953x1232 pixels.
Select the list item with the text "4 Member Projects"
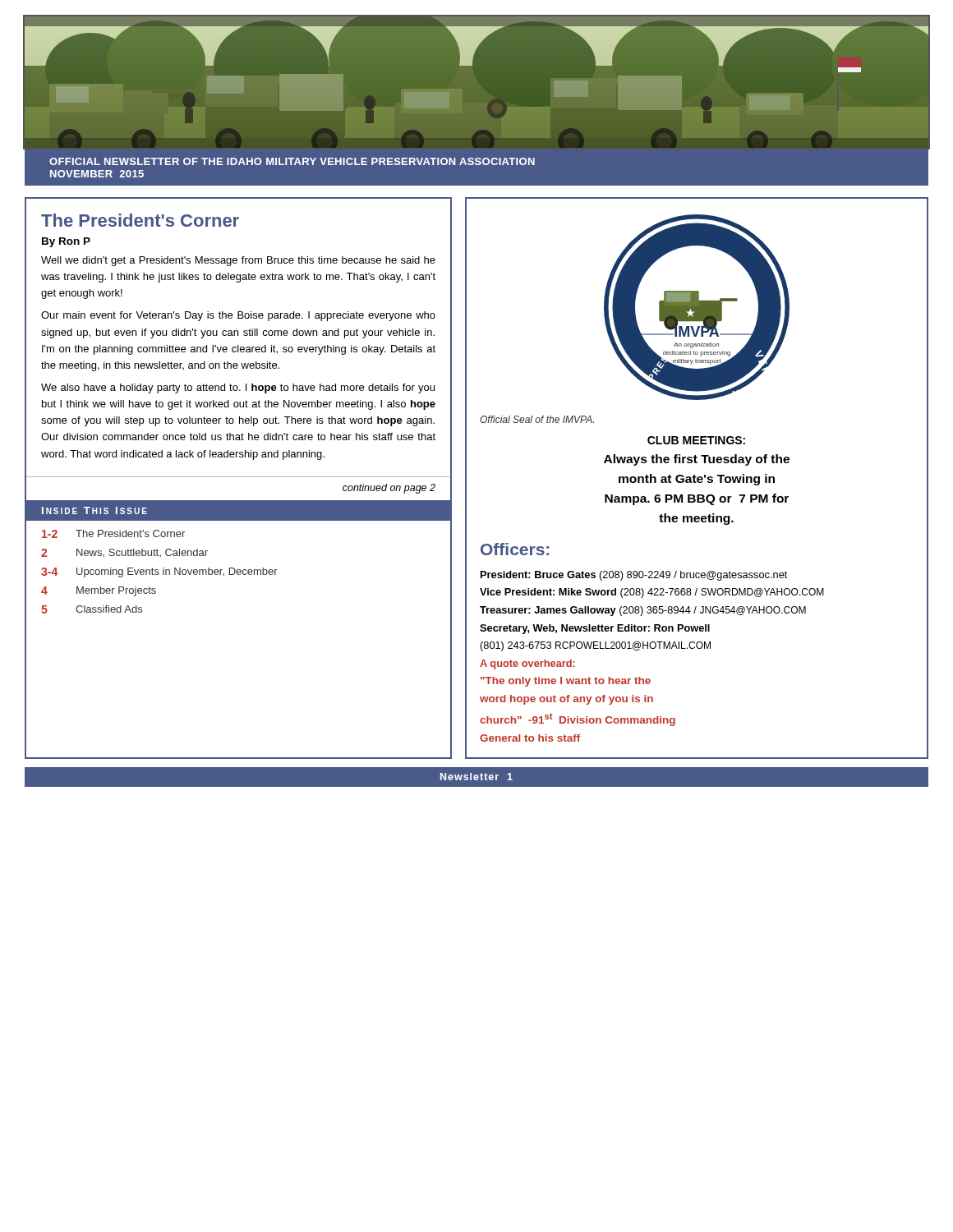[99, 590]
